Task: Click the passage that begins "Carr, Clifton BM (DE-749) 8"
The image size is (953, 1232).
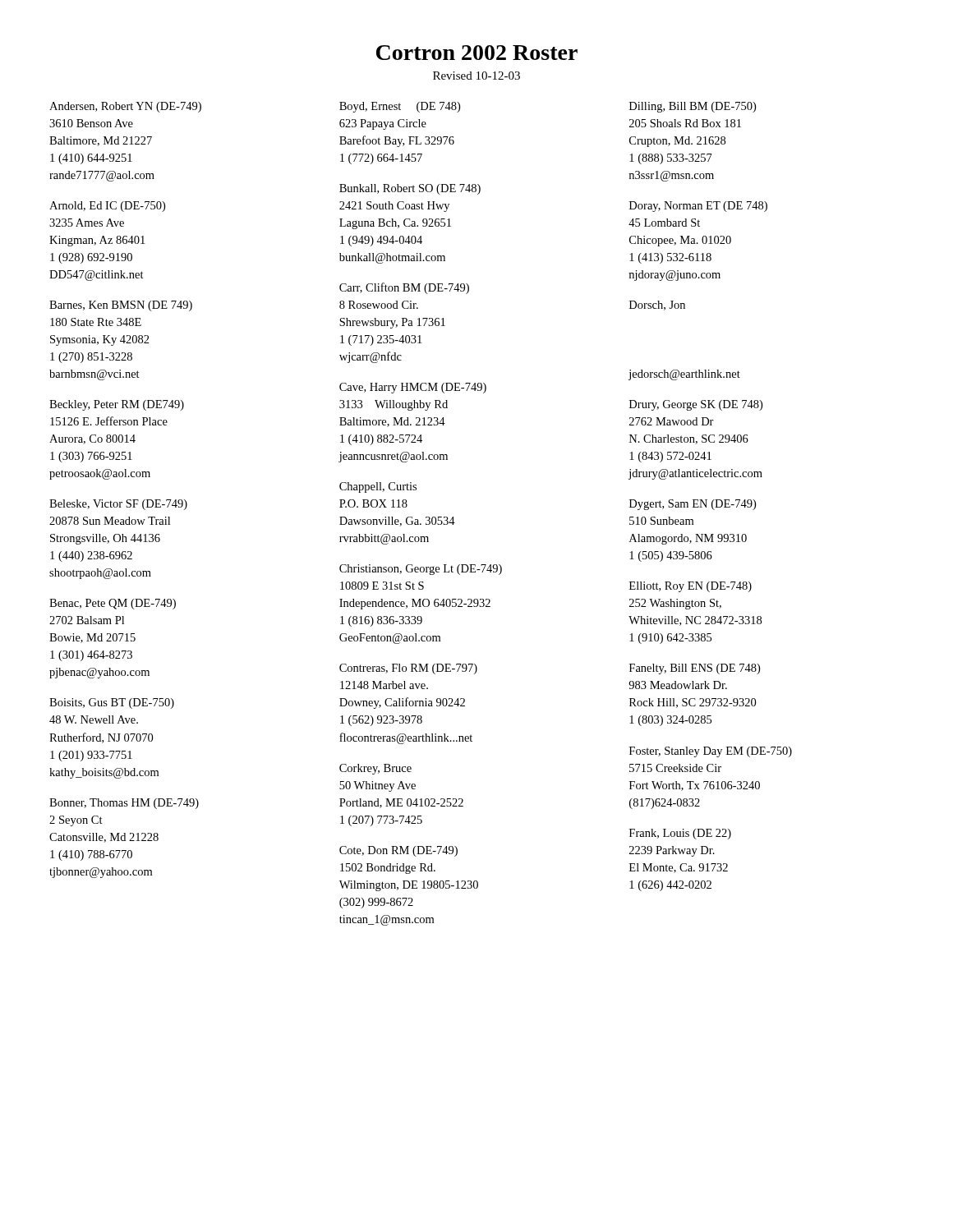Action: (x=404, y=288)
